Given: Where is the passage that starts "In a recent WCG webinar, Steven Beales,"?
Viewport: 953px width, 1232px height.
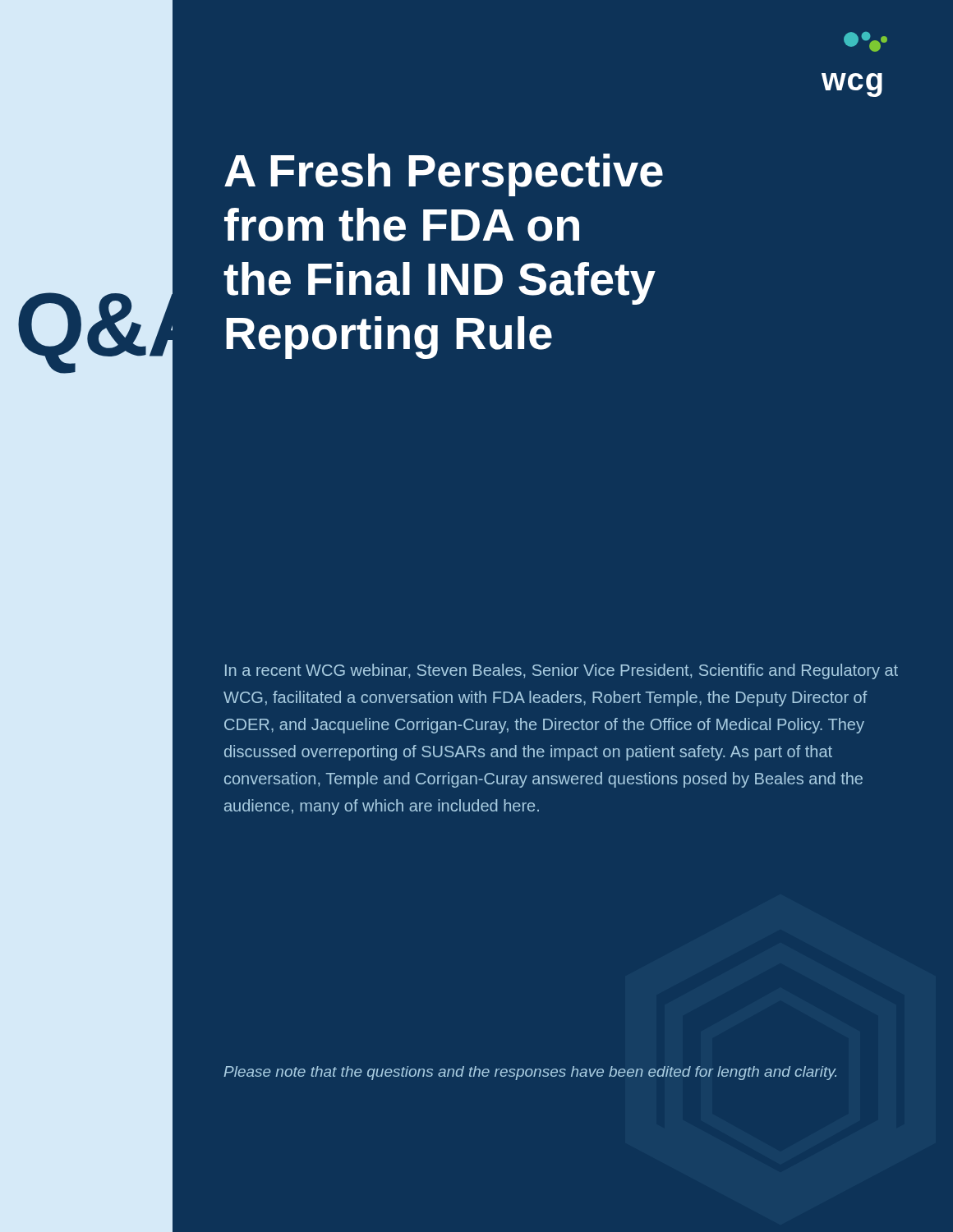Looking at the screenshot, I should pos(561,738).
